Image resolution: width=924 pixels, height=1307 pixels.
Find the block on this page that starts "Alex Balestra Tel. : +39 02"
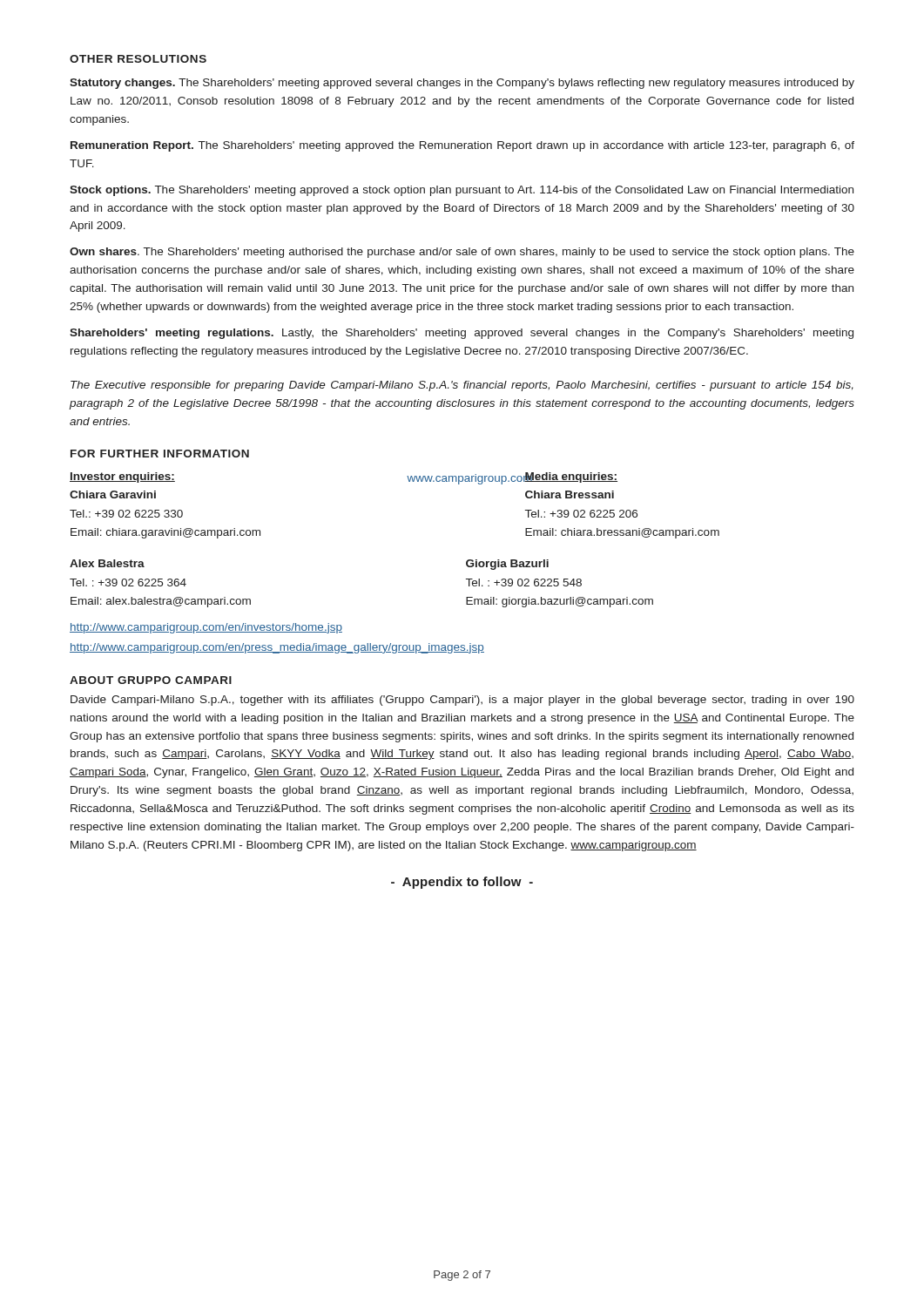coord(462,582)
